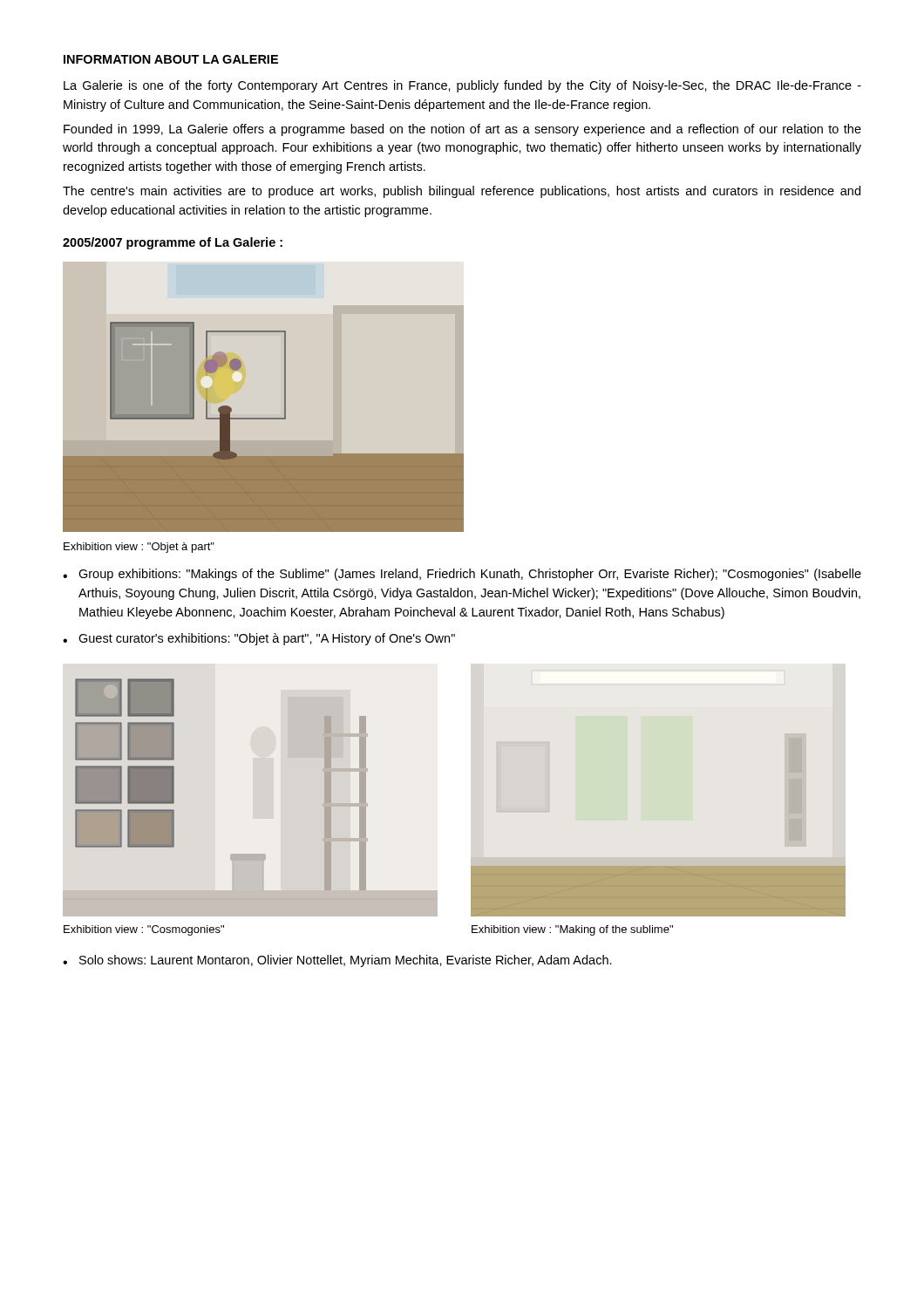Click on the passage starting "Exhibition view : "Cosmogonies""
The height and width of the screenshot is (1308, 924).
click(x=144, y=929)
